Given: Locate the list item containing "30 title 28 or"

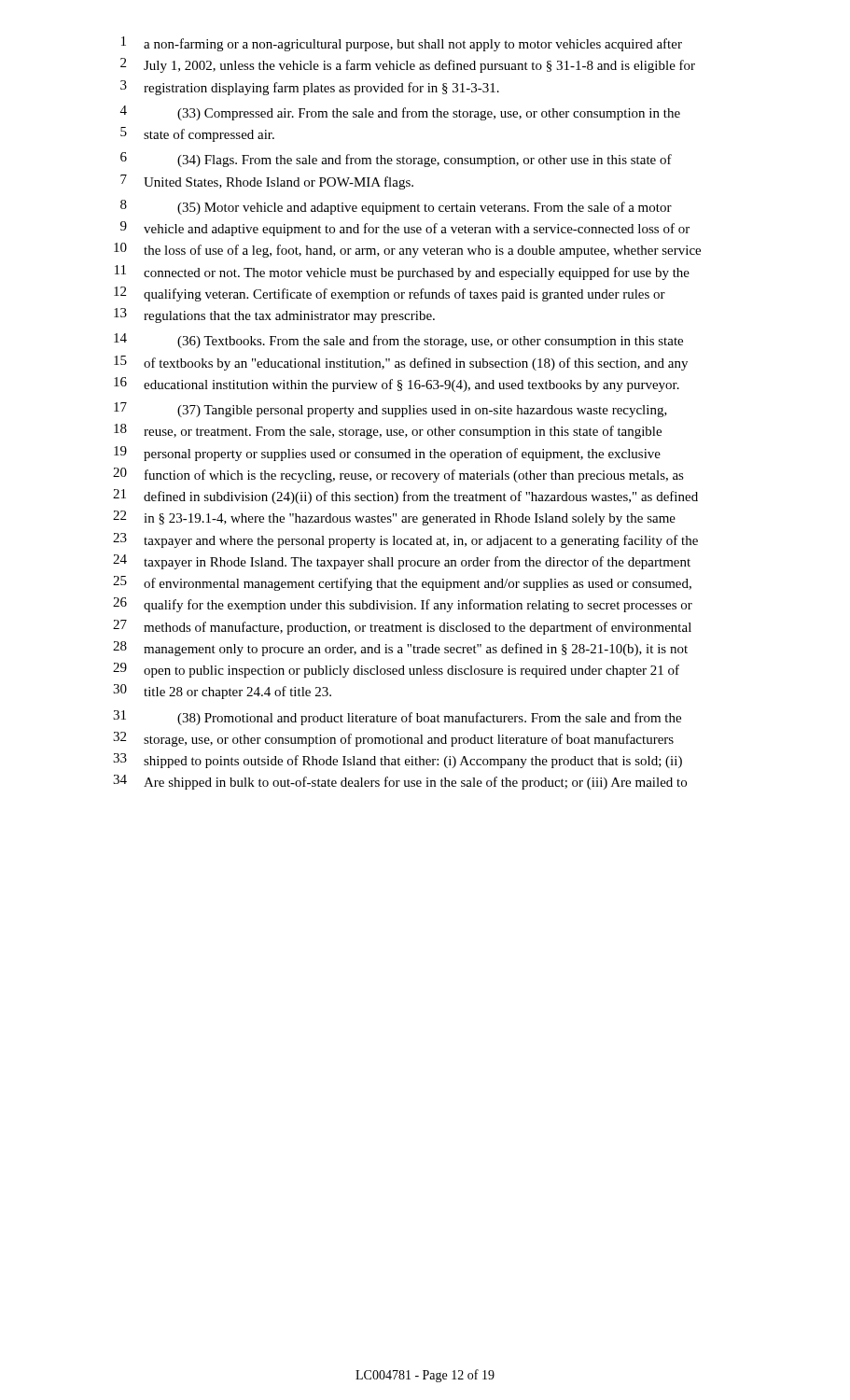Looking at the screenshot, I should [222, 692].
